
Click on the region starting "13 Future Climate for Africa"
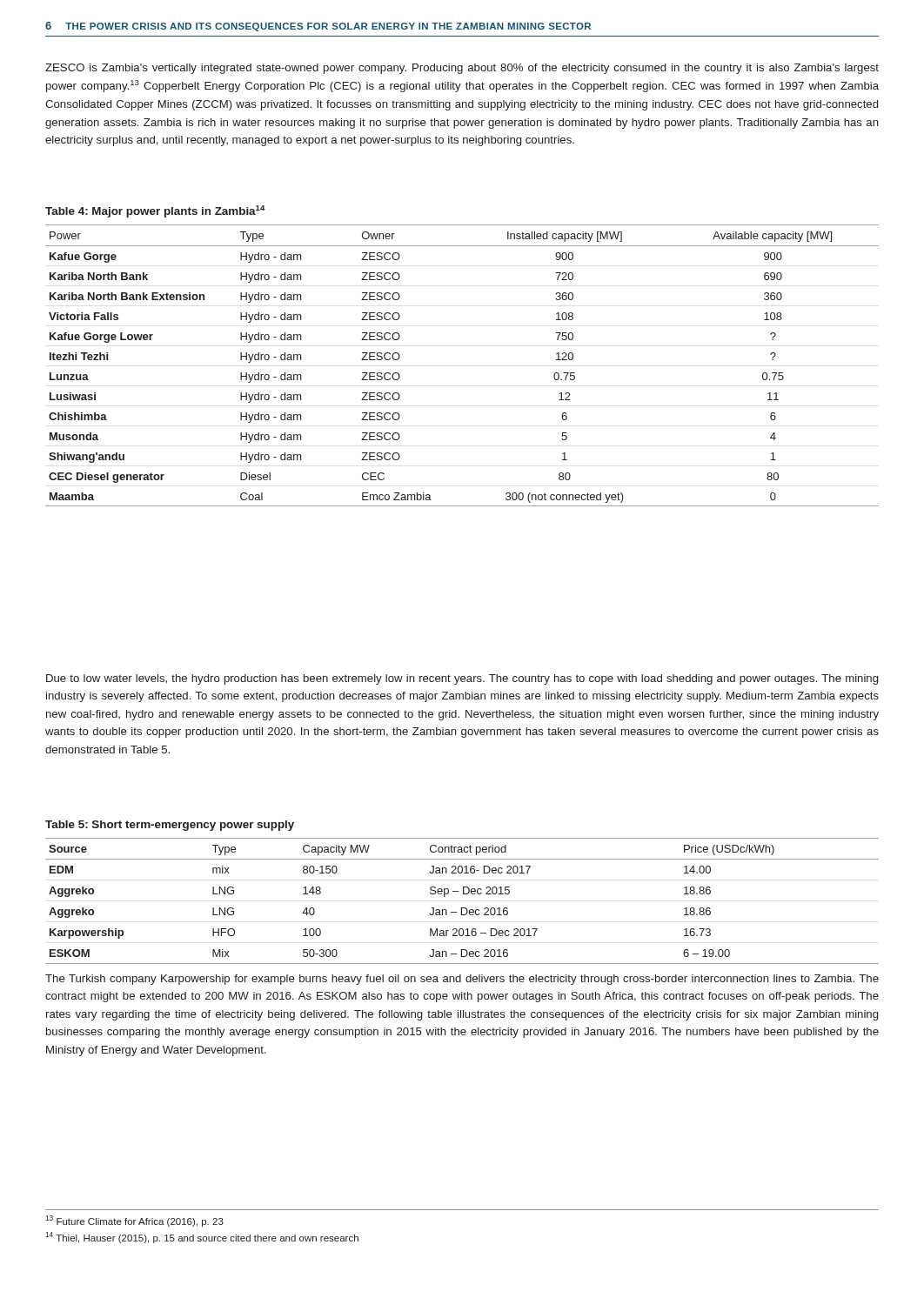coord(134,1221)
